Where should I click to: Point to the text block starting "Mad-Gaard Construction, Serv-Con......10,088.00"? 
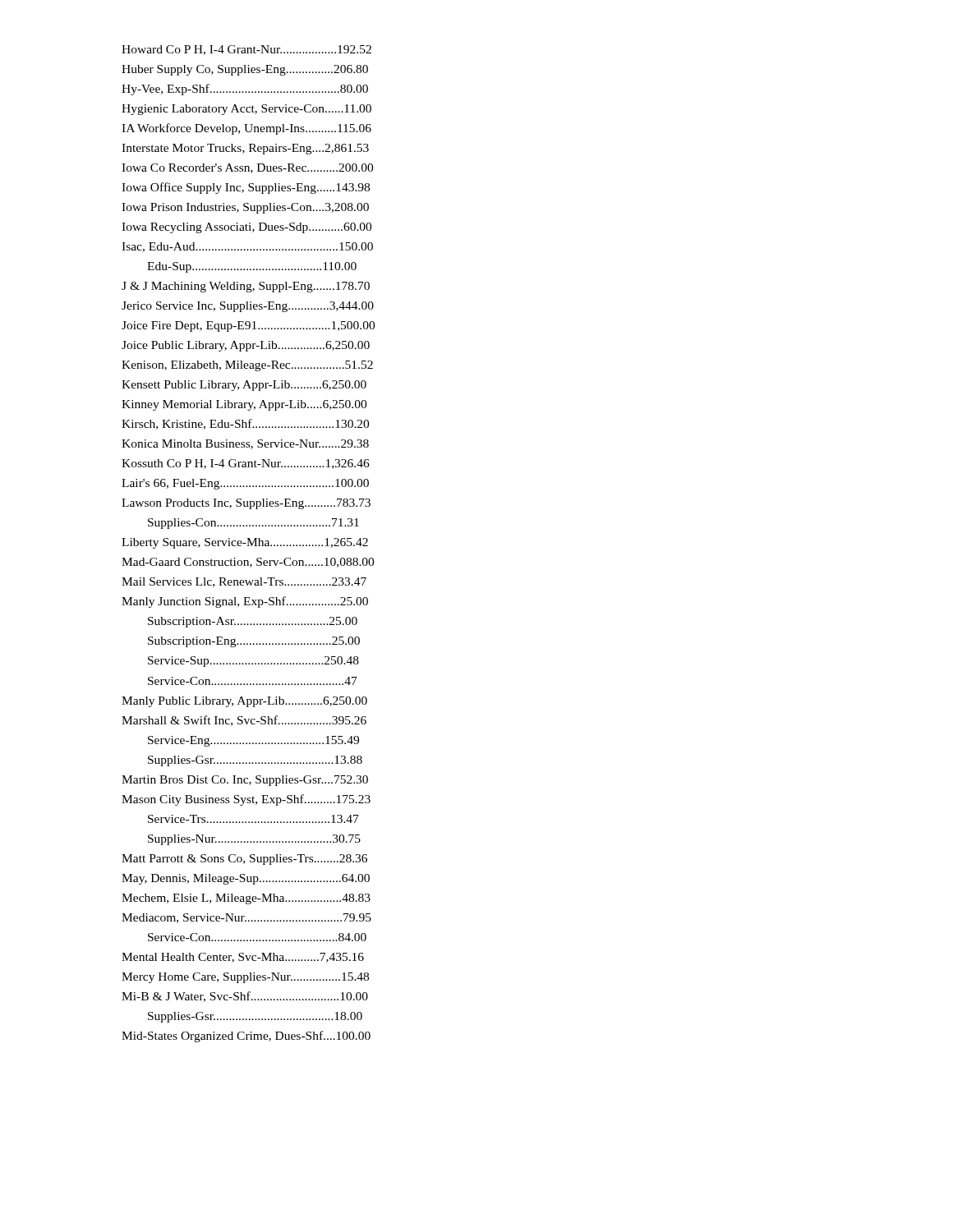point(248,563)
